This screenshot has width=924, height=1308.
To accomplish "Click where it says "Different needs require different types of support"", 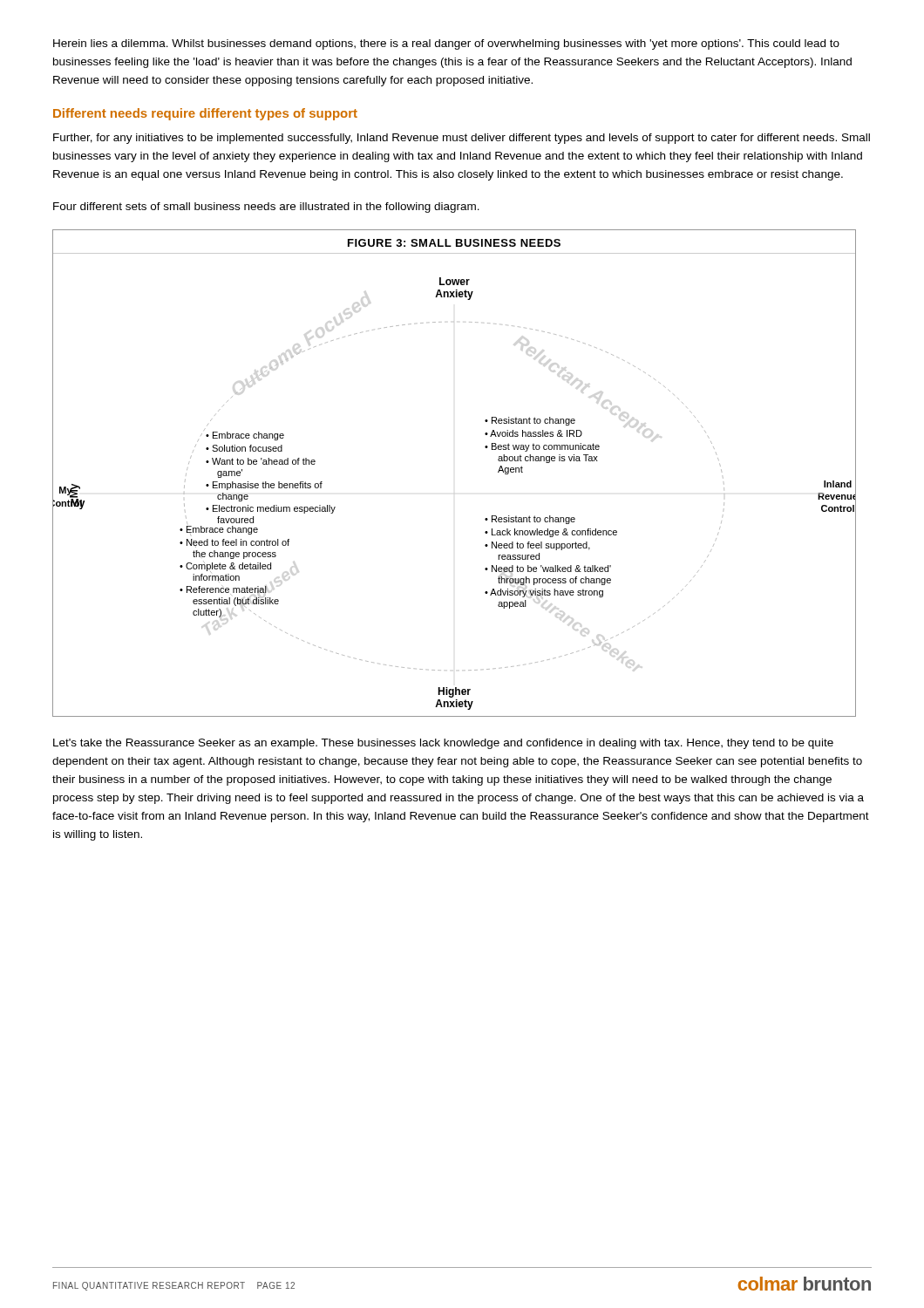I will [205, 113].
